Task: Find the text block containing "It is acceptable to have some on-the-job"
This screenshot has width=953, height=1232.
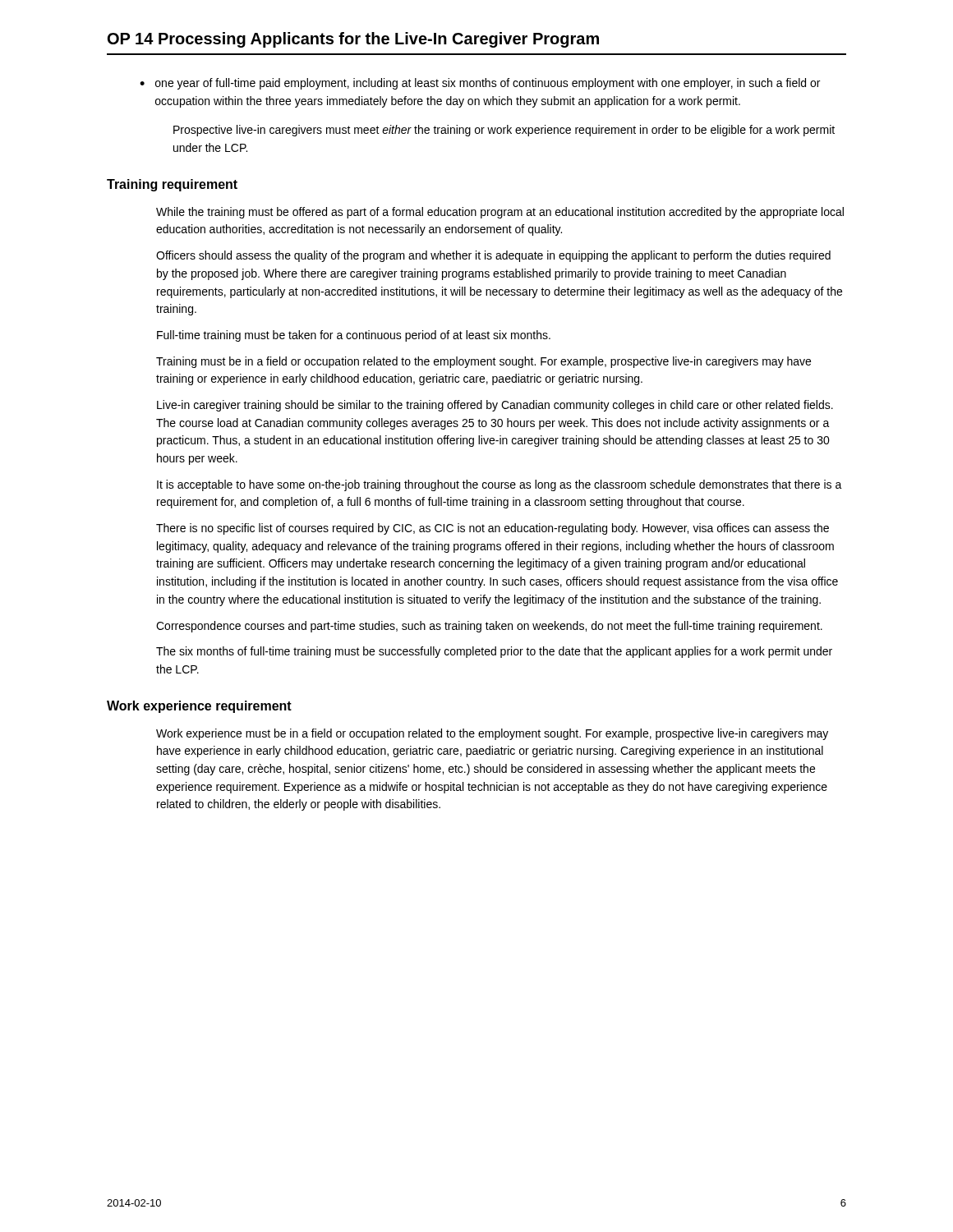Action: tap(499, 493)
